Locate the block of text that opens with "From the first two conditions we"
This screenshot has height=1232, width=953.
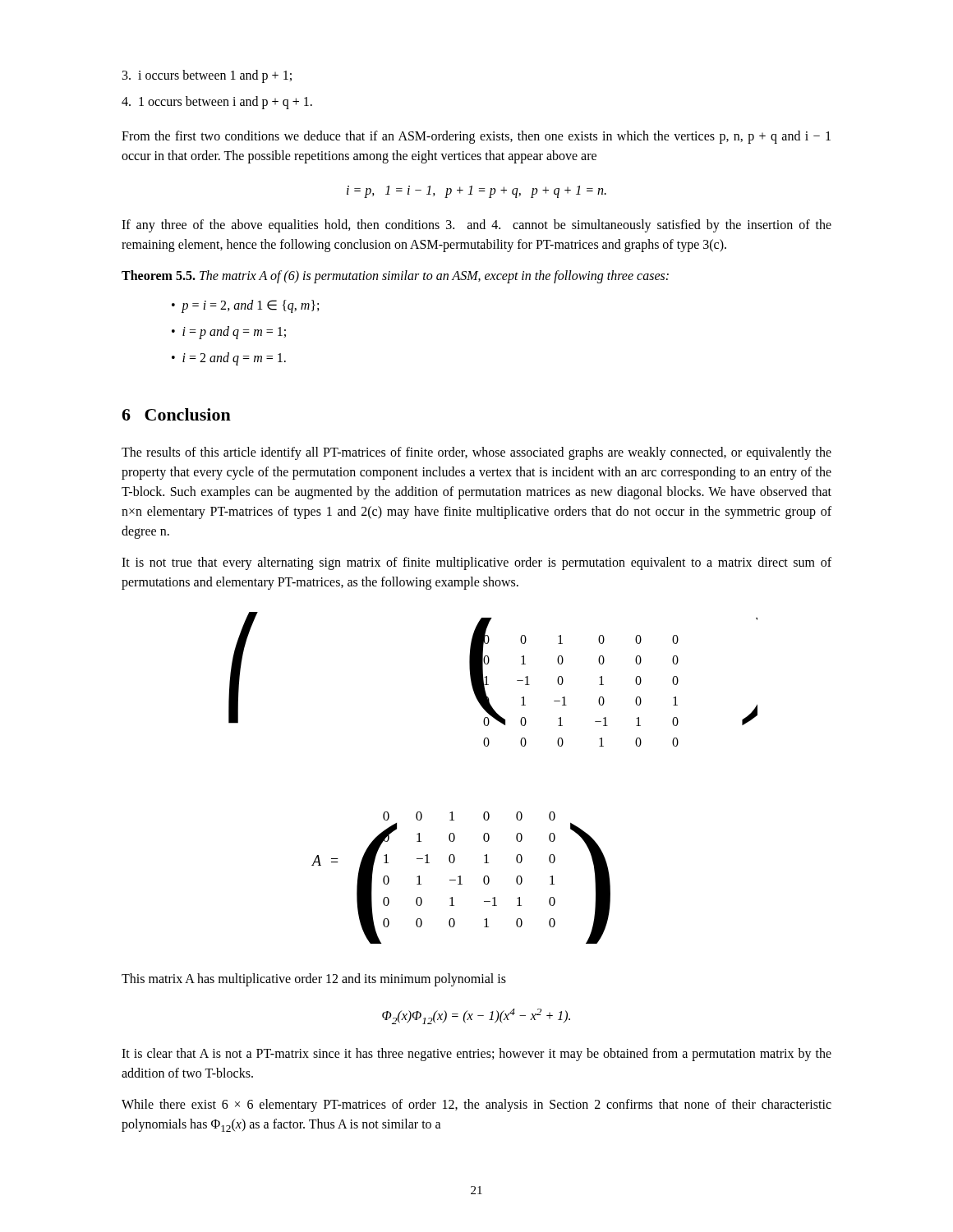476,146
